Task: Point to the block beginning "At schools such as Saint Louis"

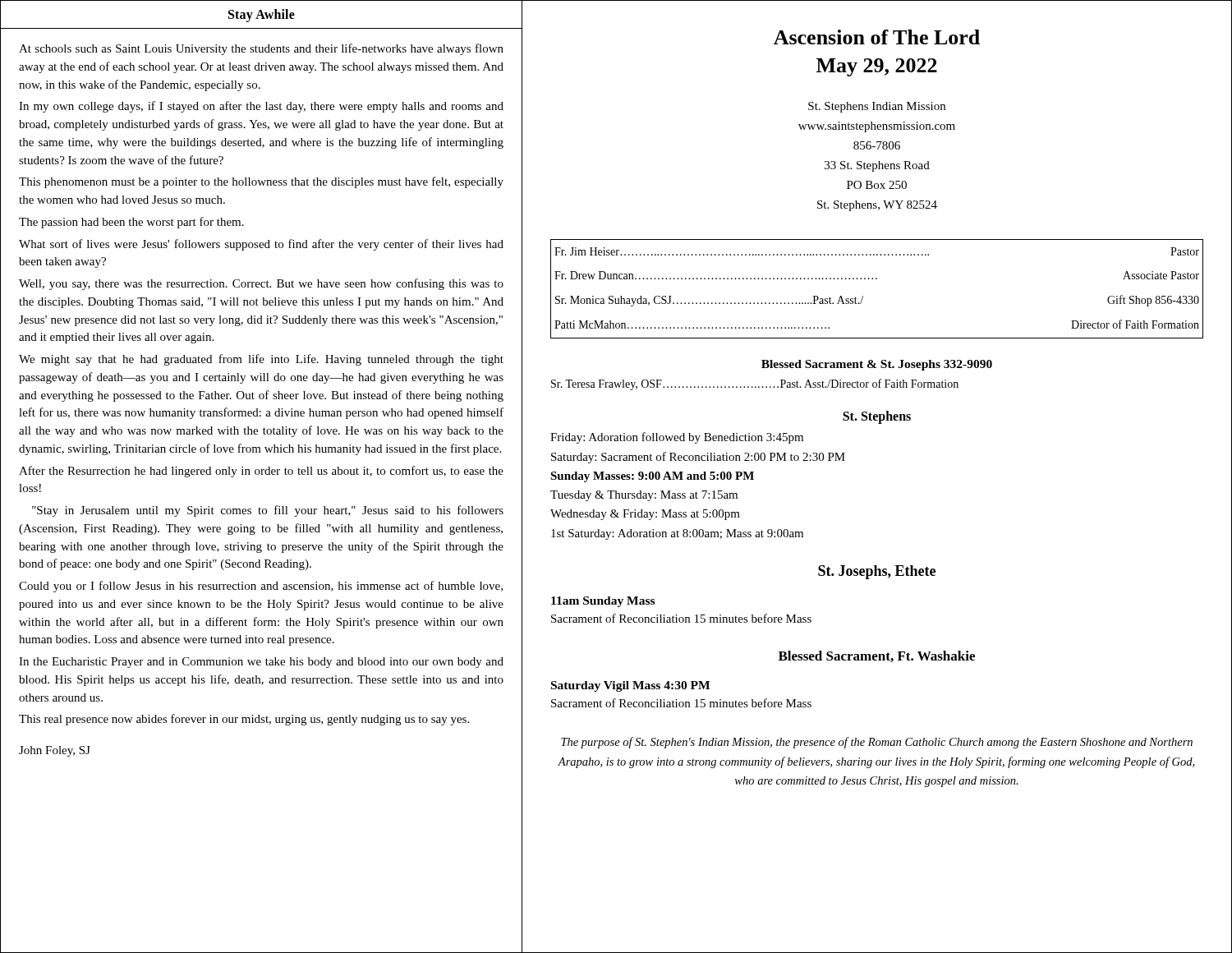Action: click(x=261, y=400)
